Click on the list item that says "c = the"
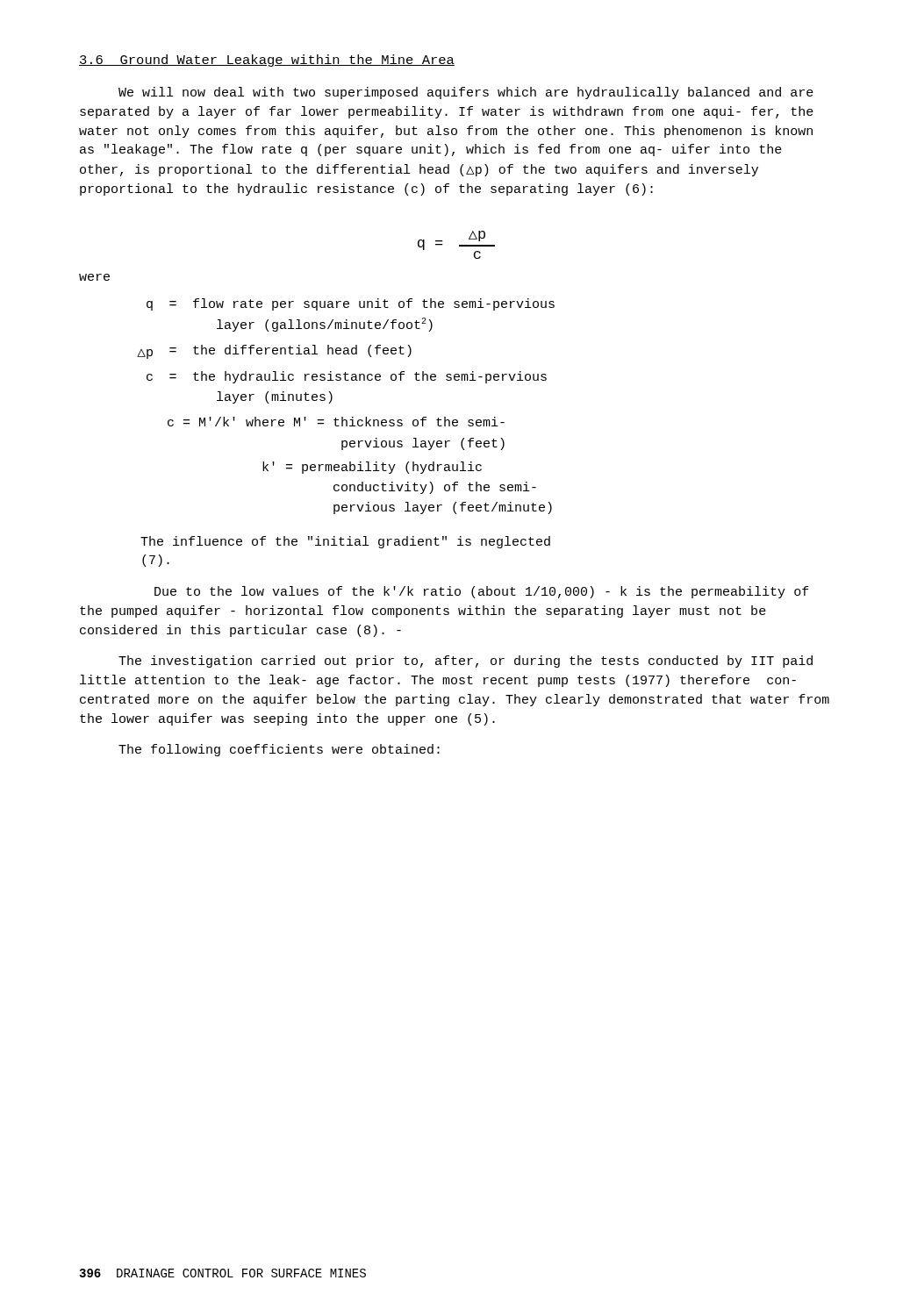Viewport: 903px width, 1316px height. click(x=469, y=389)
